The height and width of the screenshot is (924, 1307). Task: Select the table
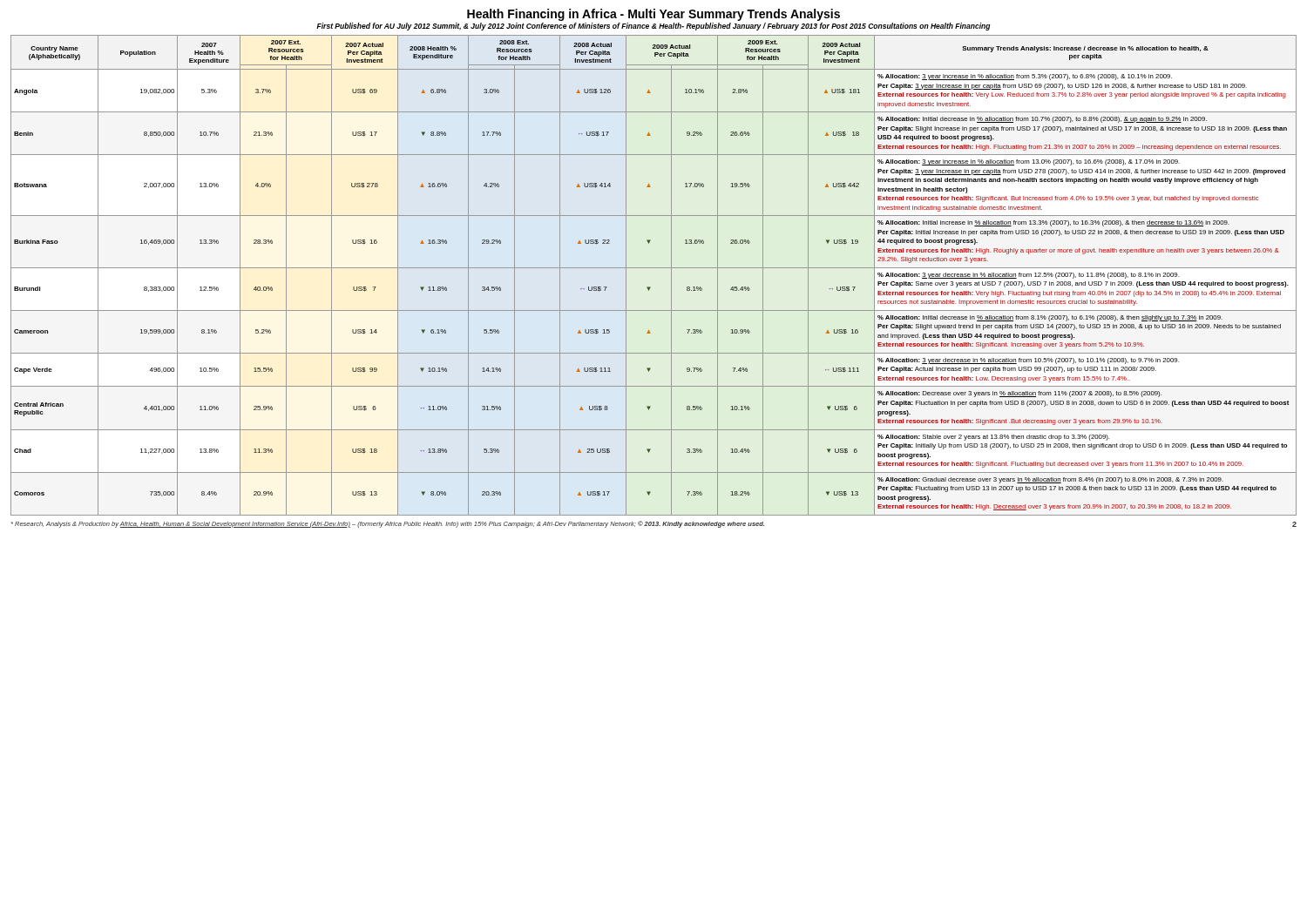pos(654,275)
